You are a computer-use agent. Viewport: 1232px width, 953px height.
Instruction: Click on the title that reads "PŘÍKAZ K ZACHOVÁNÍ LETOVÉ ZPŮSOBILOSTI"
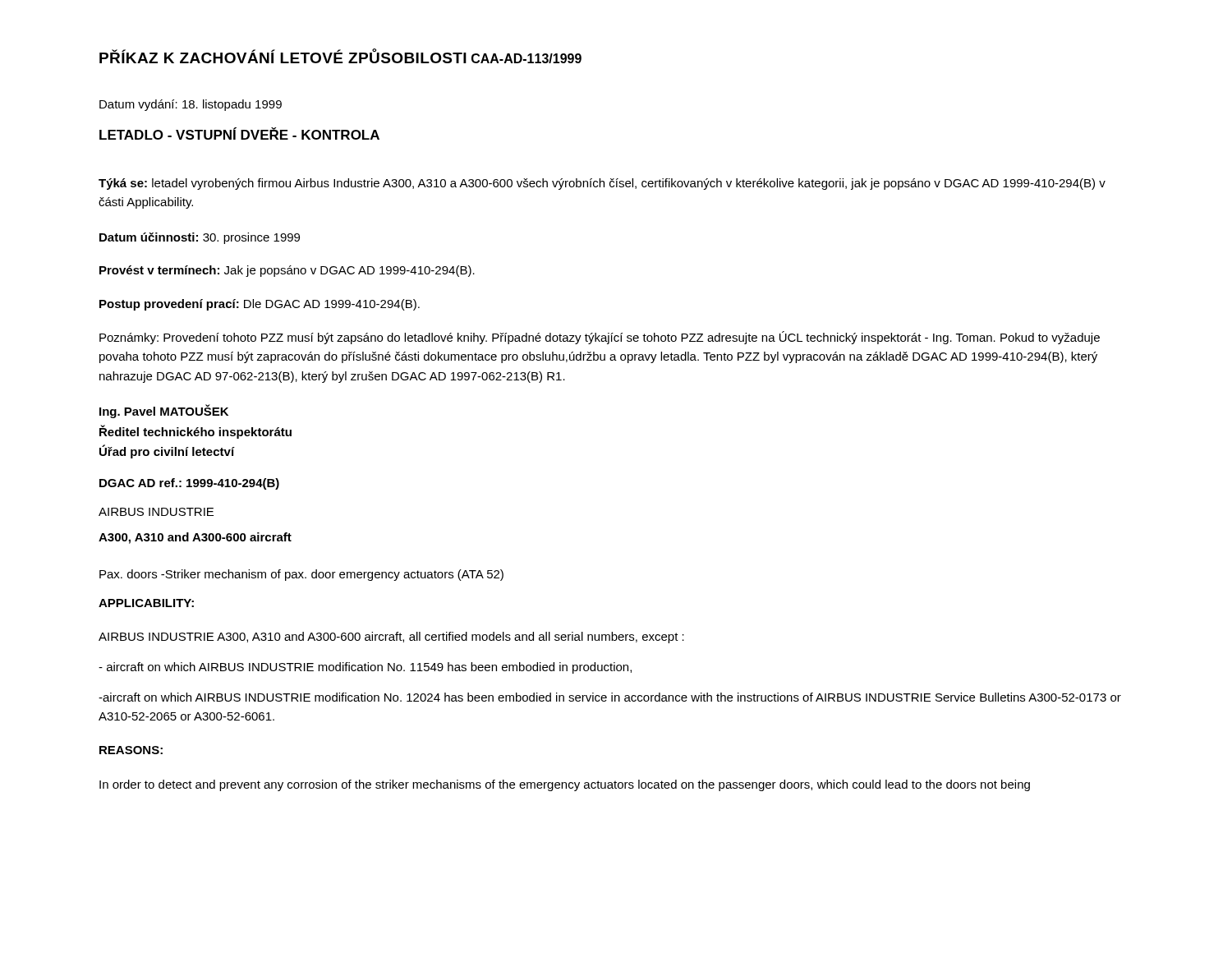(283, 58)
